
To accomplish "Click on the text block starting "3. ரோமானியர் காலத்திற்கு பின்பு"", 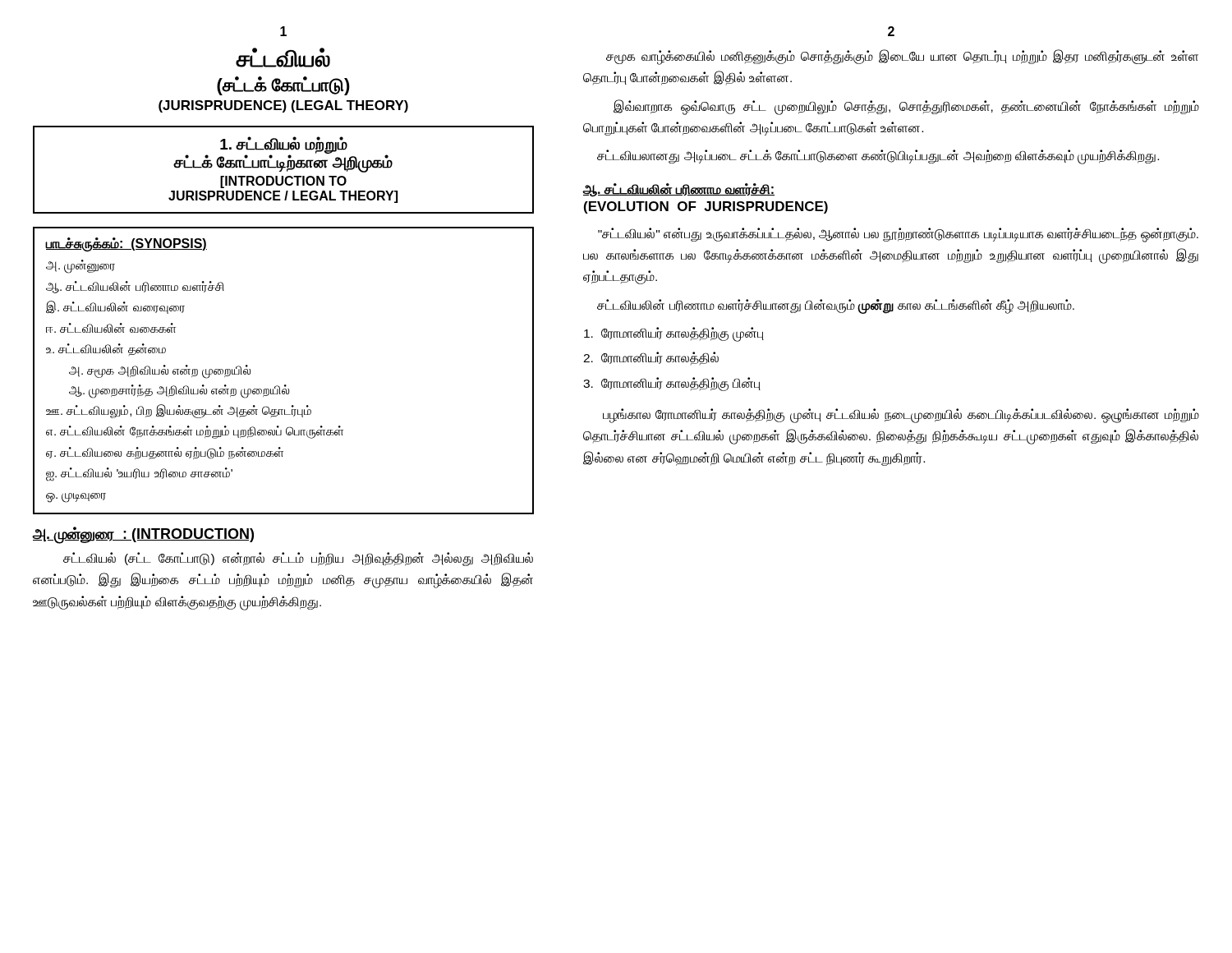I will pyautogui.click(x=672, y=383).
